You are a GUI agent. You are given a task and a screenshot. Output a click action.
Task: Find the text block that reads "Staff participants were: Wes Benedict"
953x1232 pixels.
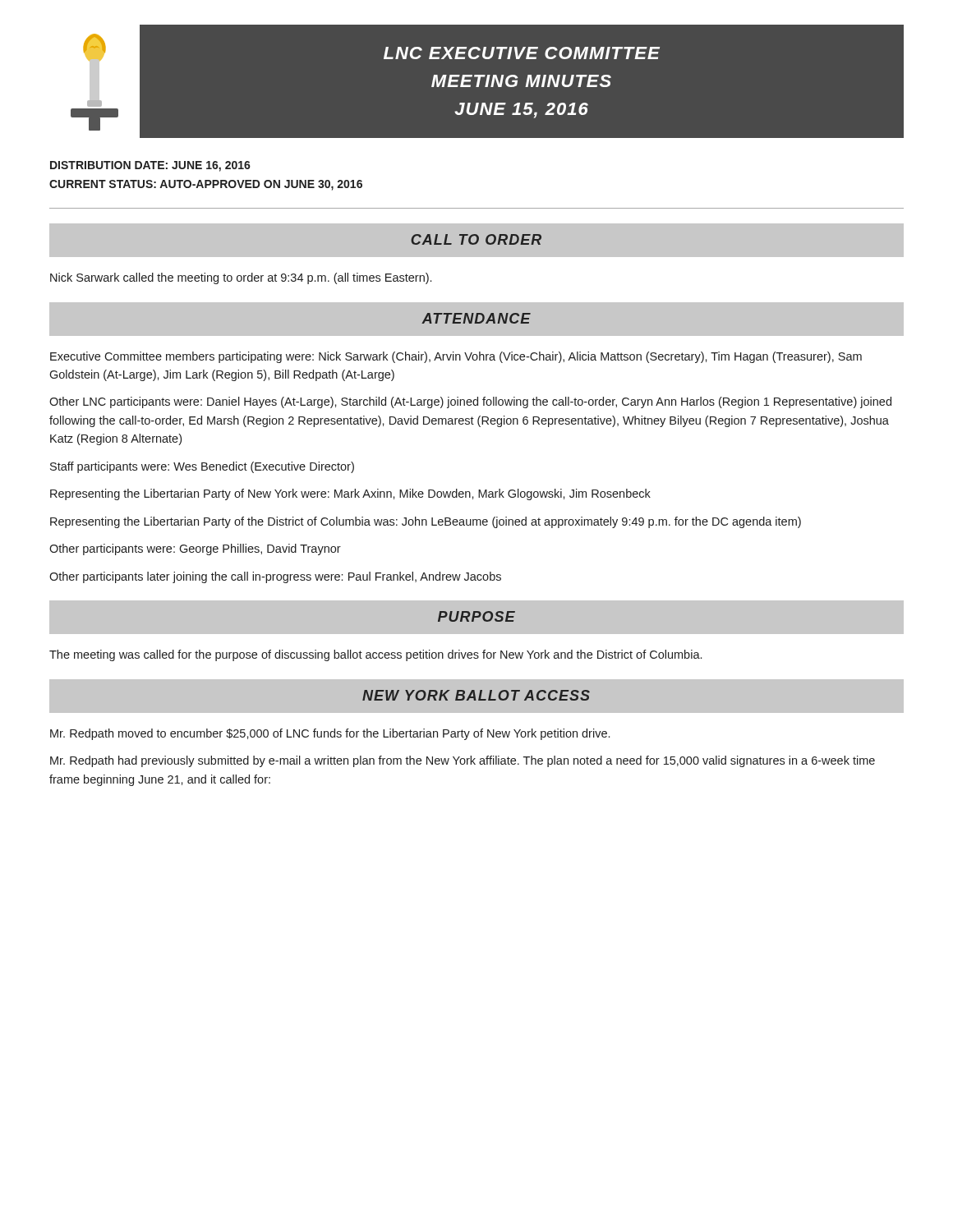click(x=202, y=466)
